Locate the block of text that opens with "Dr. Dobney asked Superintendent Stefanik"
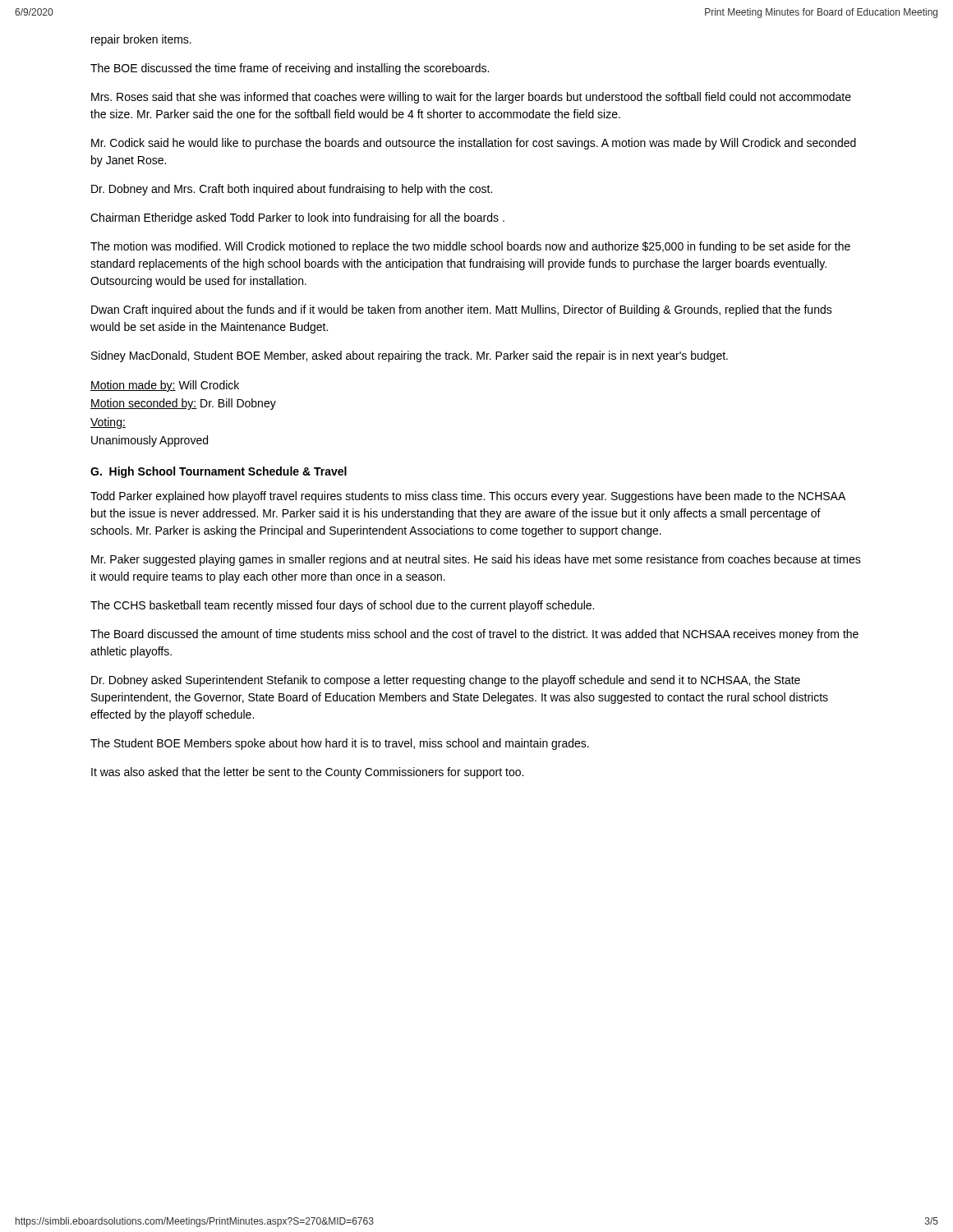Screen dimensions: 1232x953 pyautogui.click(x=459, y=697)
